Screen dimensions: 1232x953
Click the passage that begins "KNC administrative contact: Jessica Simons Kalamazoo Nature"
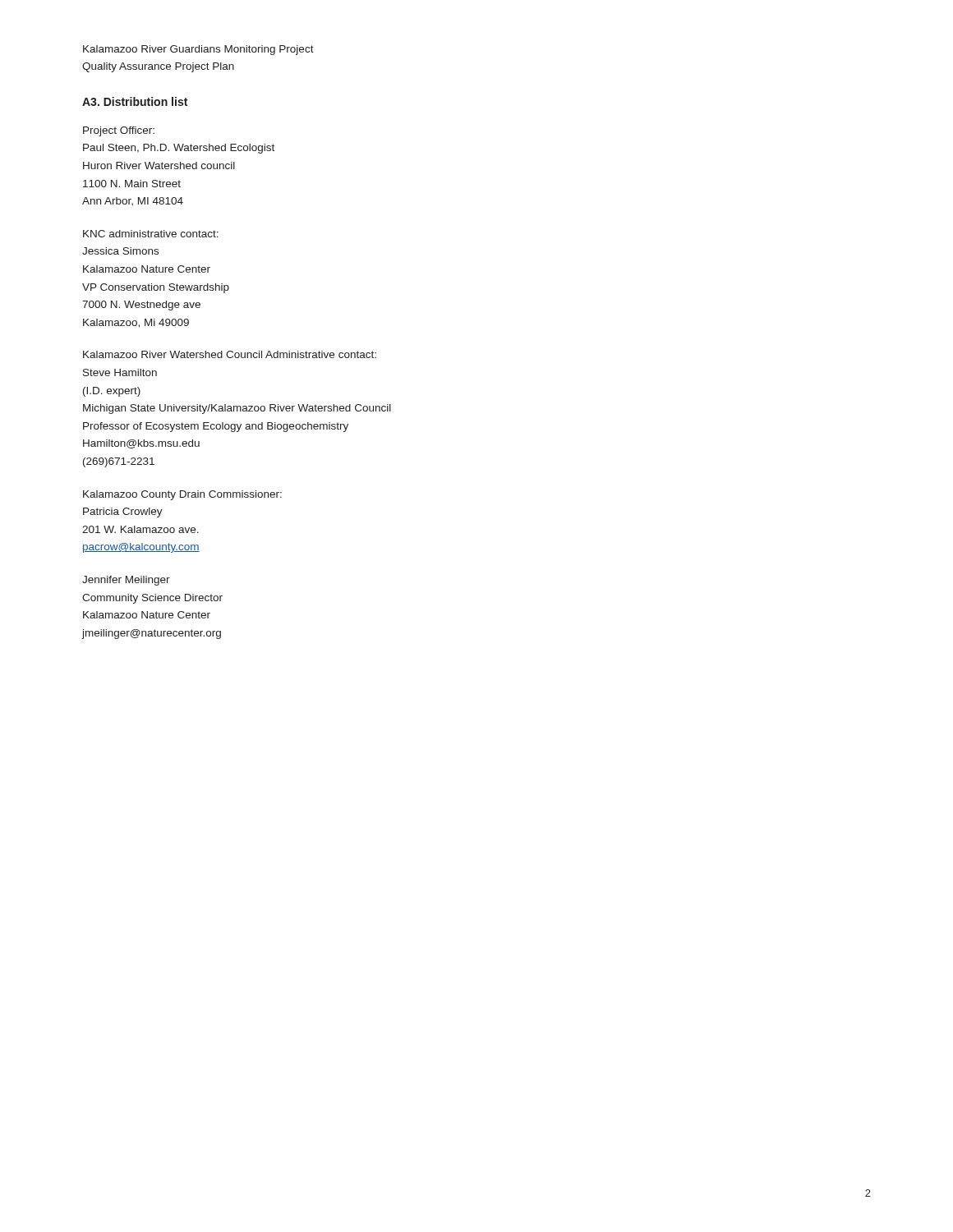(x=156, y=278)
